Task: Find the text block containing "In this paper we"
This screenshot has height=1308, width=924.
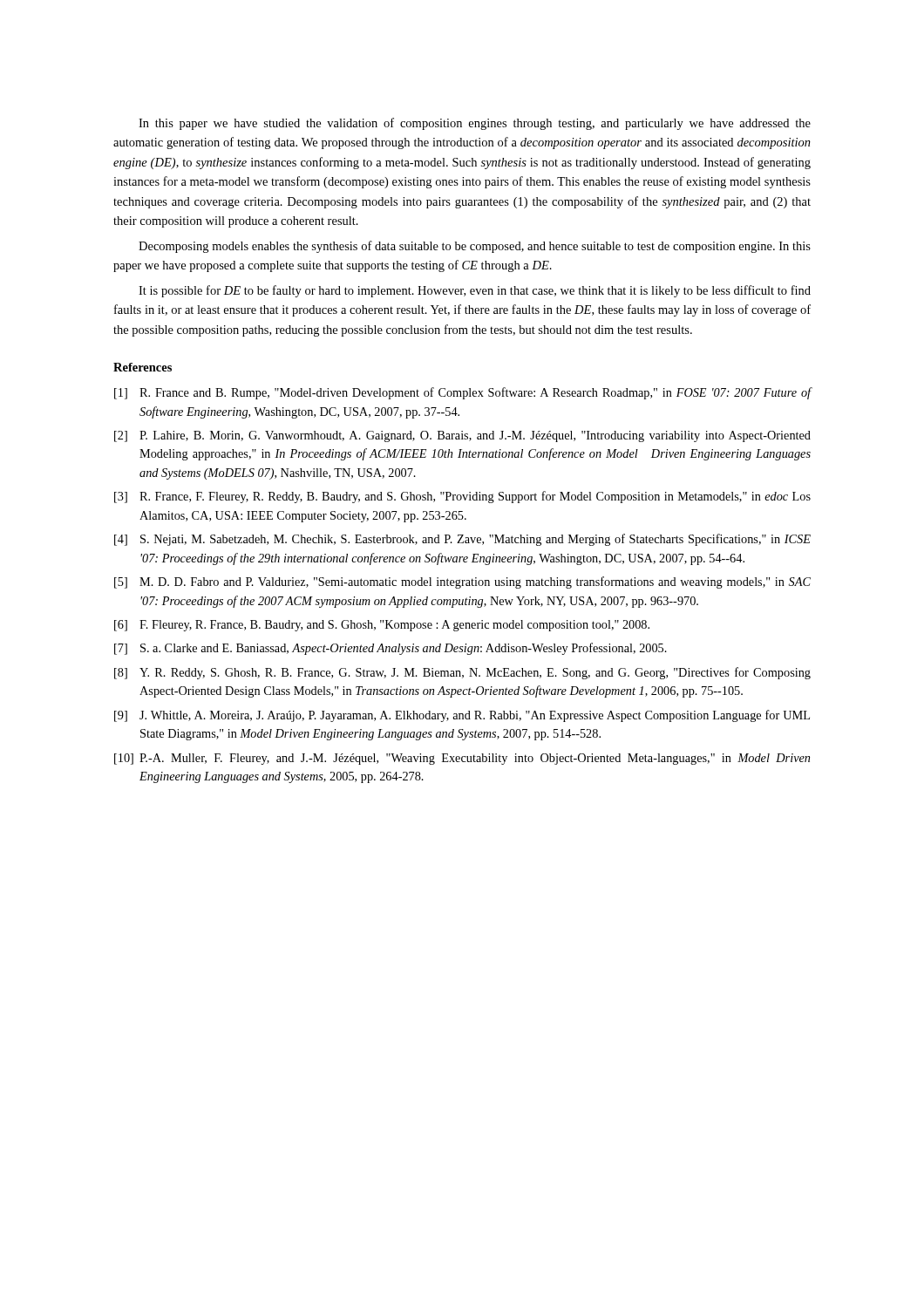Action: [x=475, y=124]
